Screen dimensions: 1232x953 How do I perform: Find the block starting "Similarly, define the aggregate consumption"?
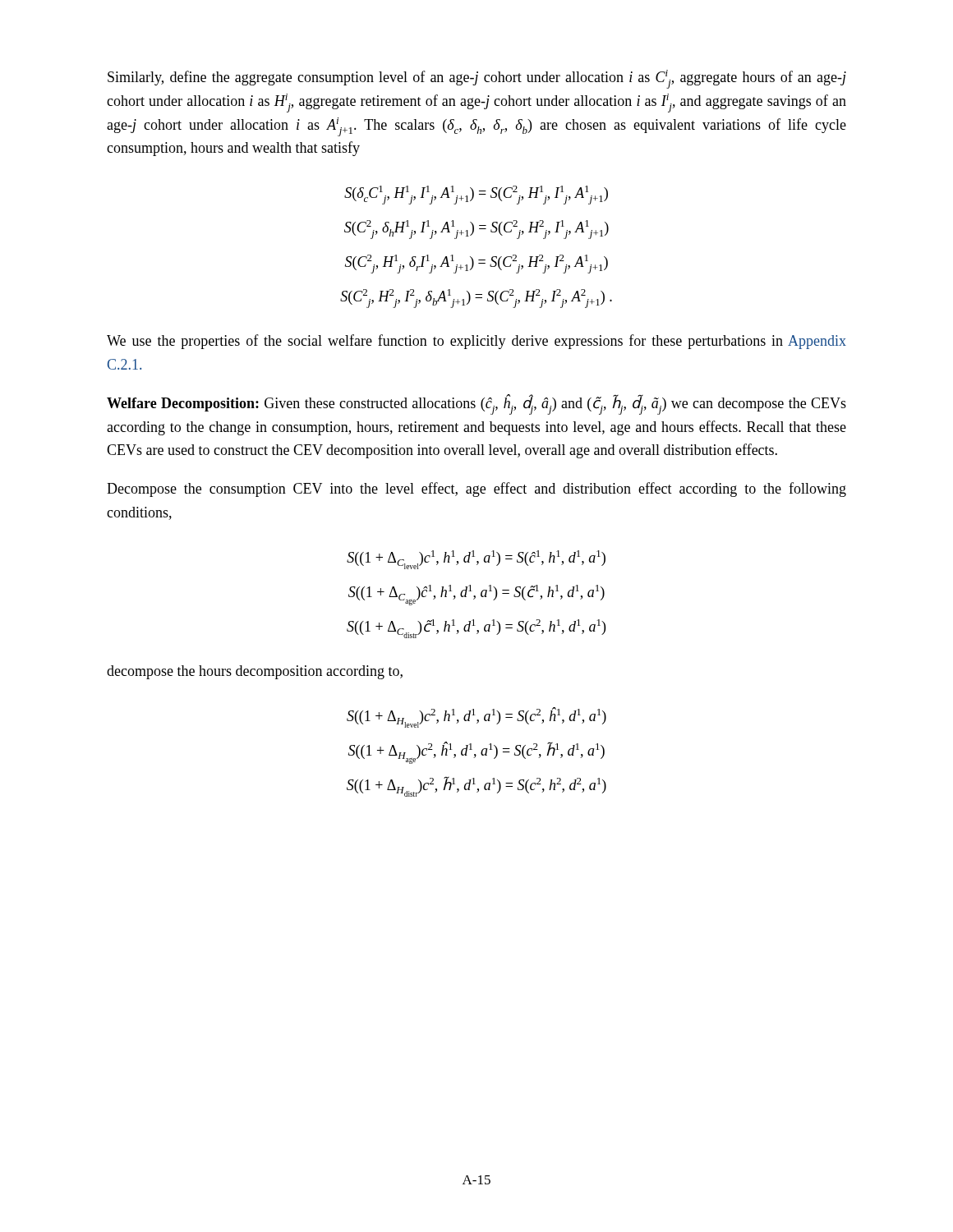pyautogui.click(x=476, y=111)
